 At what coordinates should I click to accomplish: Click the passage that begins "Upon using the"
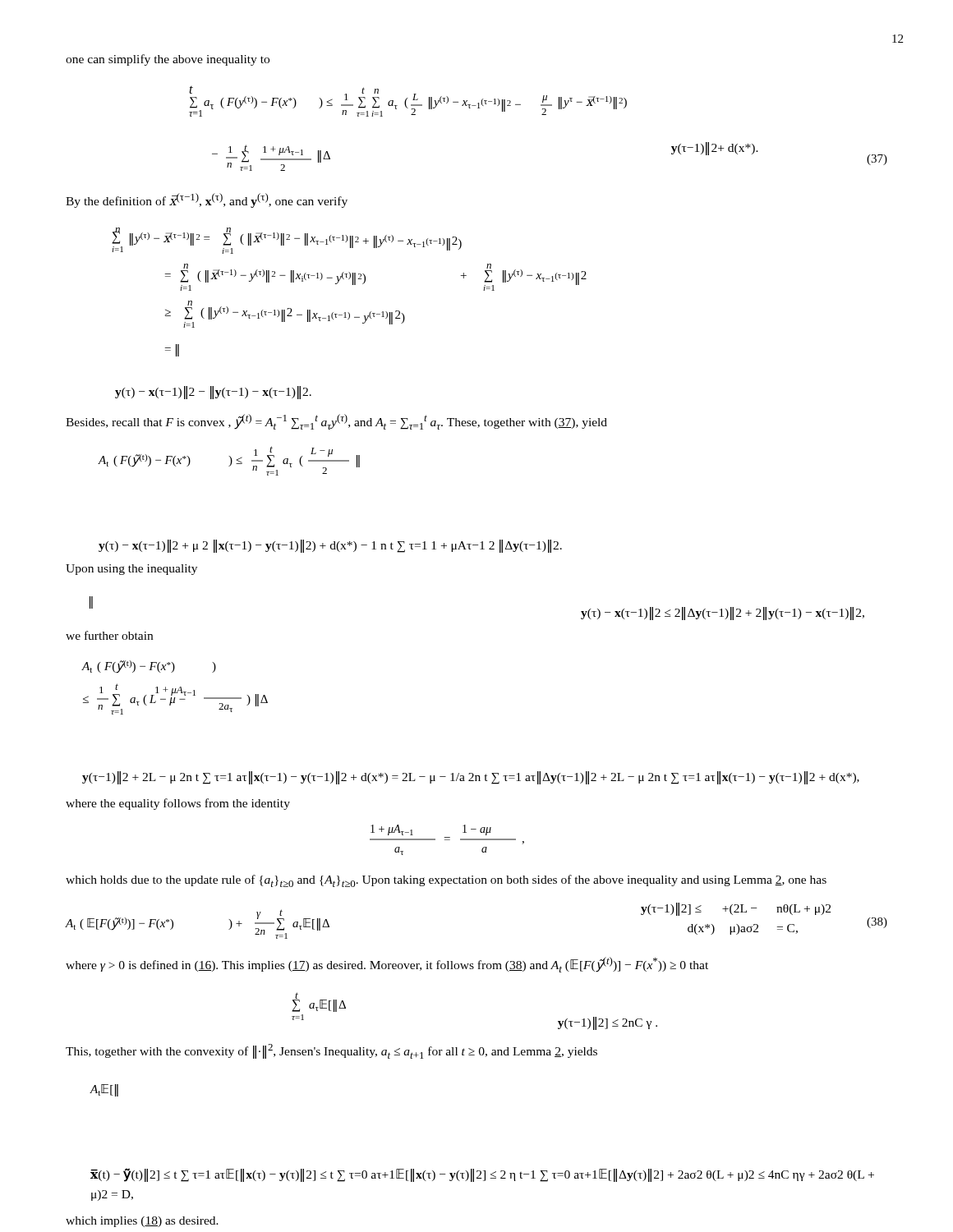point(132,568)
